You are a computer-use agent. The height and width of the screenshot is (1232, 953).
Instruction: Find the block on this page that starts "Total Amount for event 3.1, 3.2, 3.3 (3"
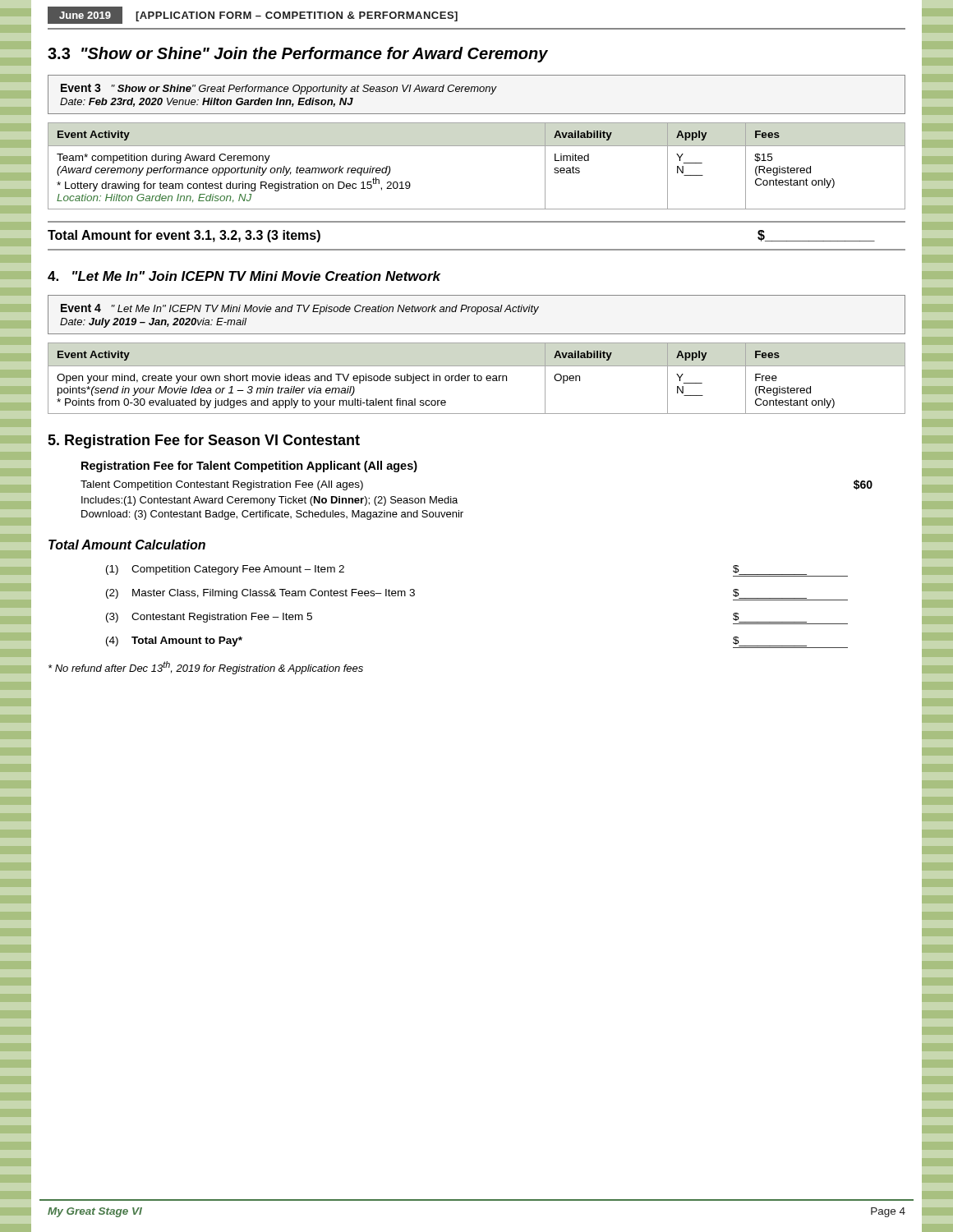click(180, 236)
